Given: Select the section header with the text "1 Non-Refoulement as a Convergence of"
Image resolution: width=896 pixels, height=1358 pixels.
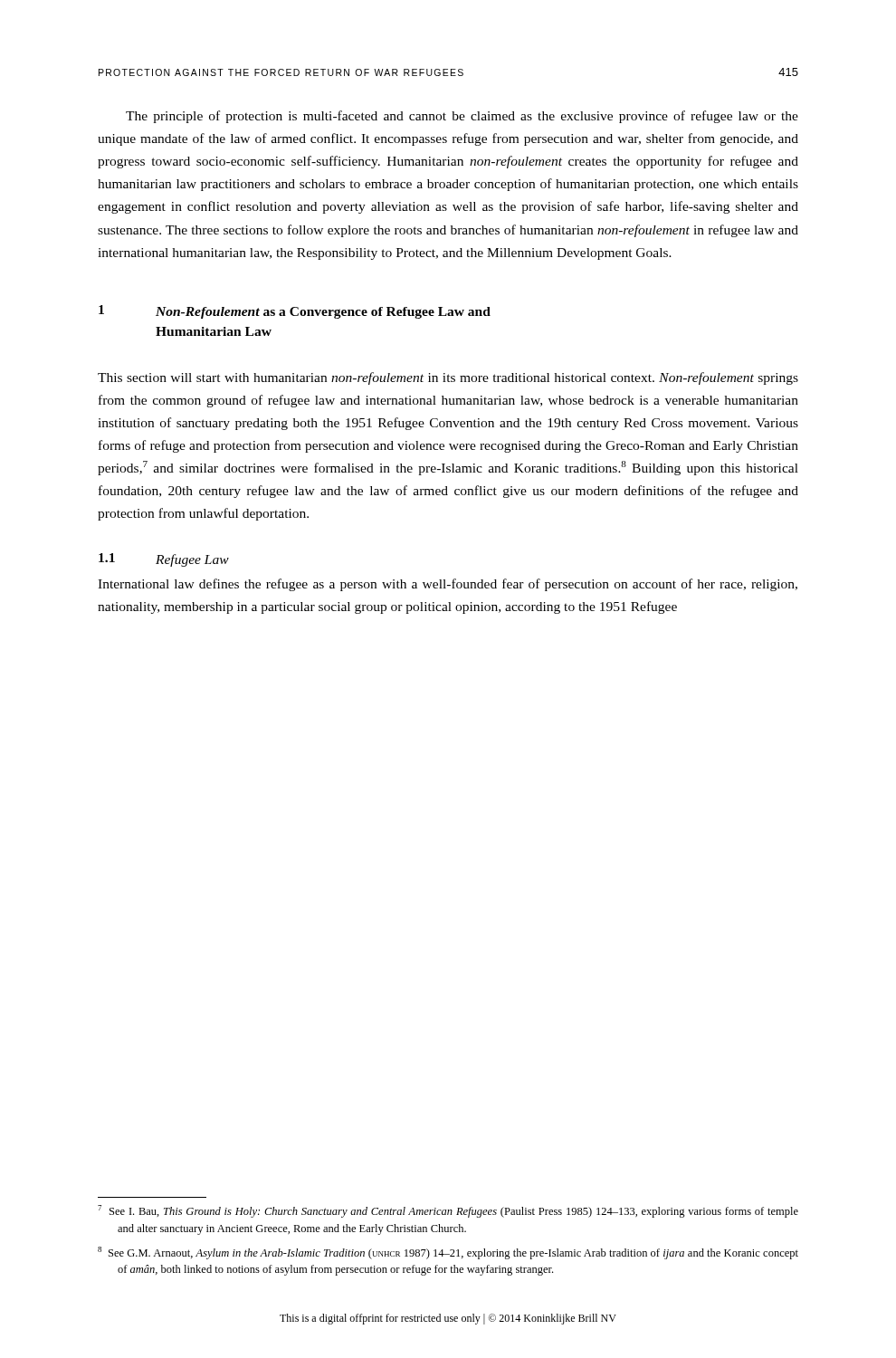Looking at the screenshot, I should coord(294,322).
